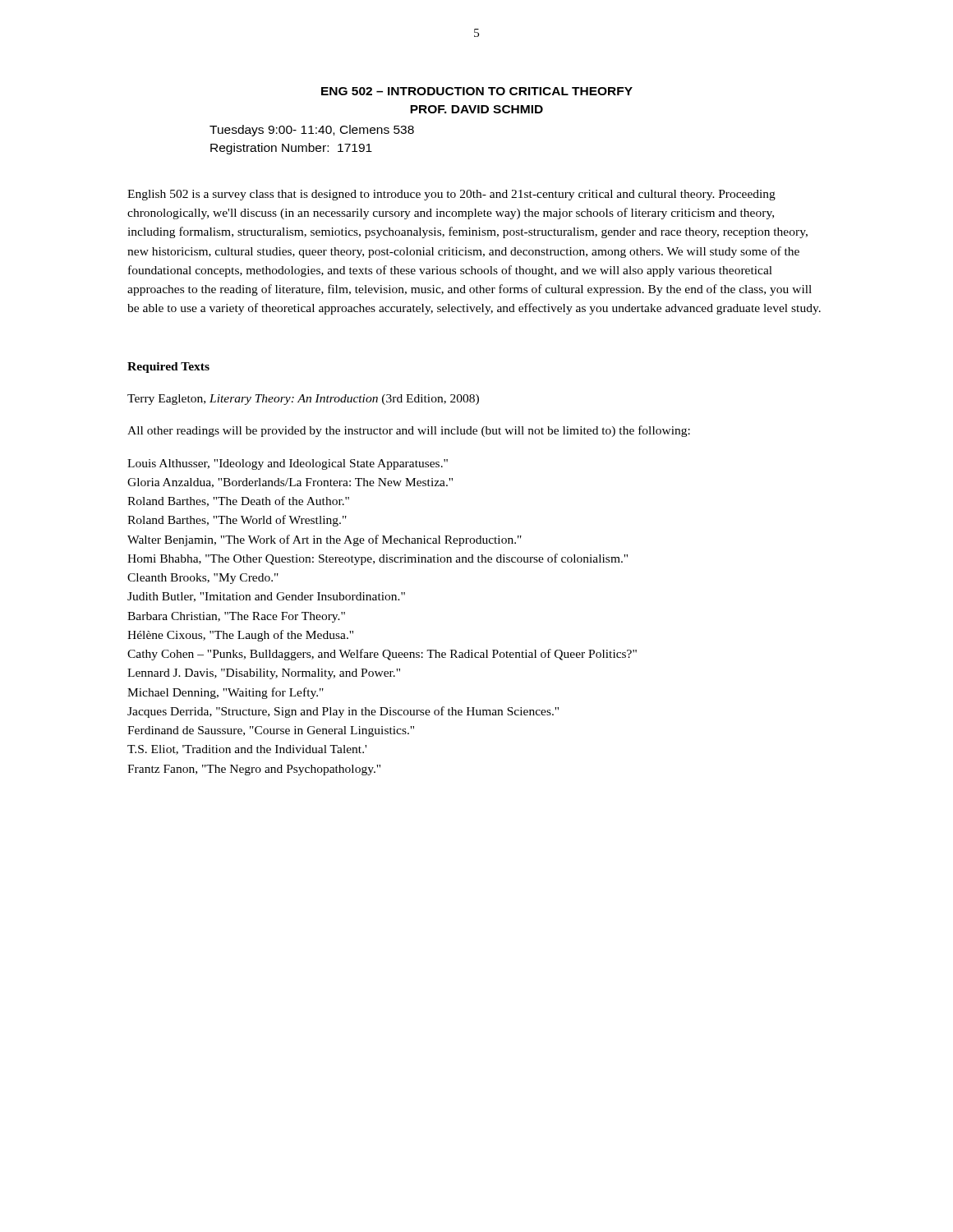Select the list item that says "Roland Barthes, "The Death of"
This screenshot has width=953, height=1232.
pyautogui.click(x=239, y=501)
